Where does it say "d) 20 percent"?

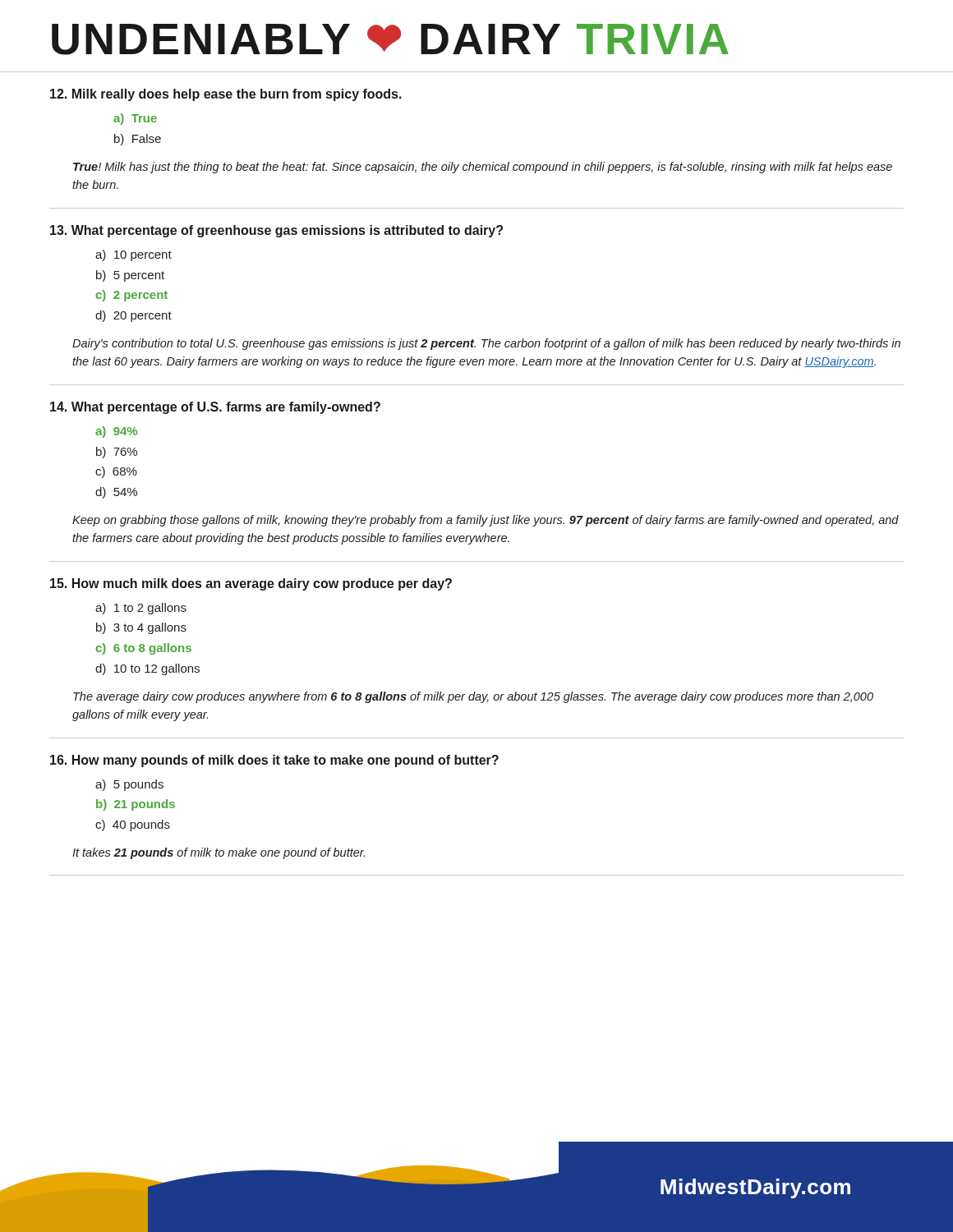(134, 316)
